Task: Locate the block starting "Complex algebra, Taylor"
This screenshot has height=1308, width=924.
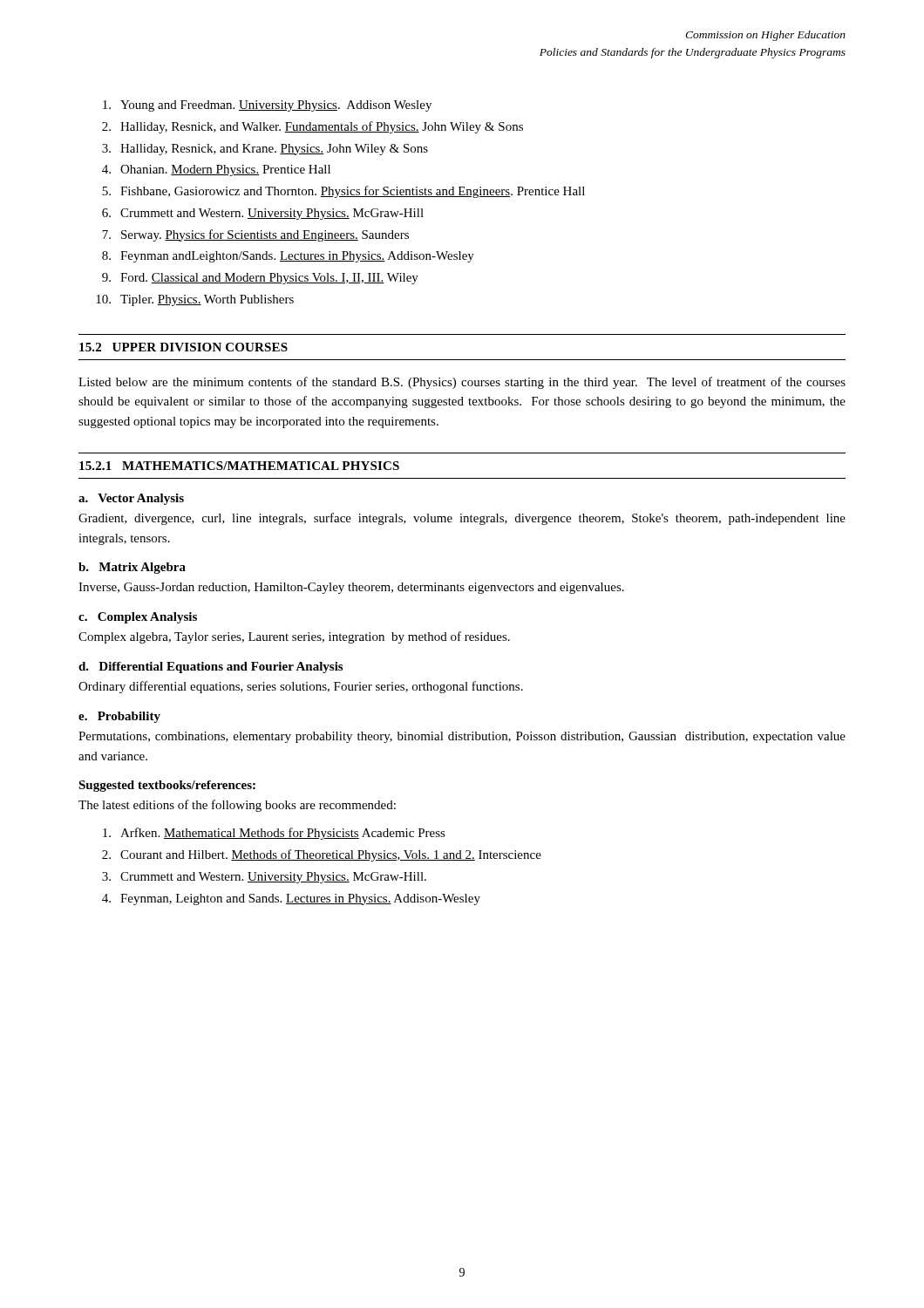Action: tap(294, 637)
